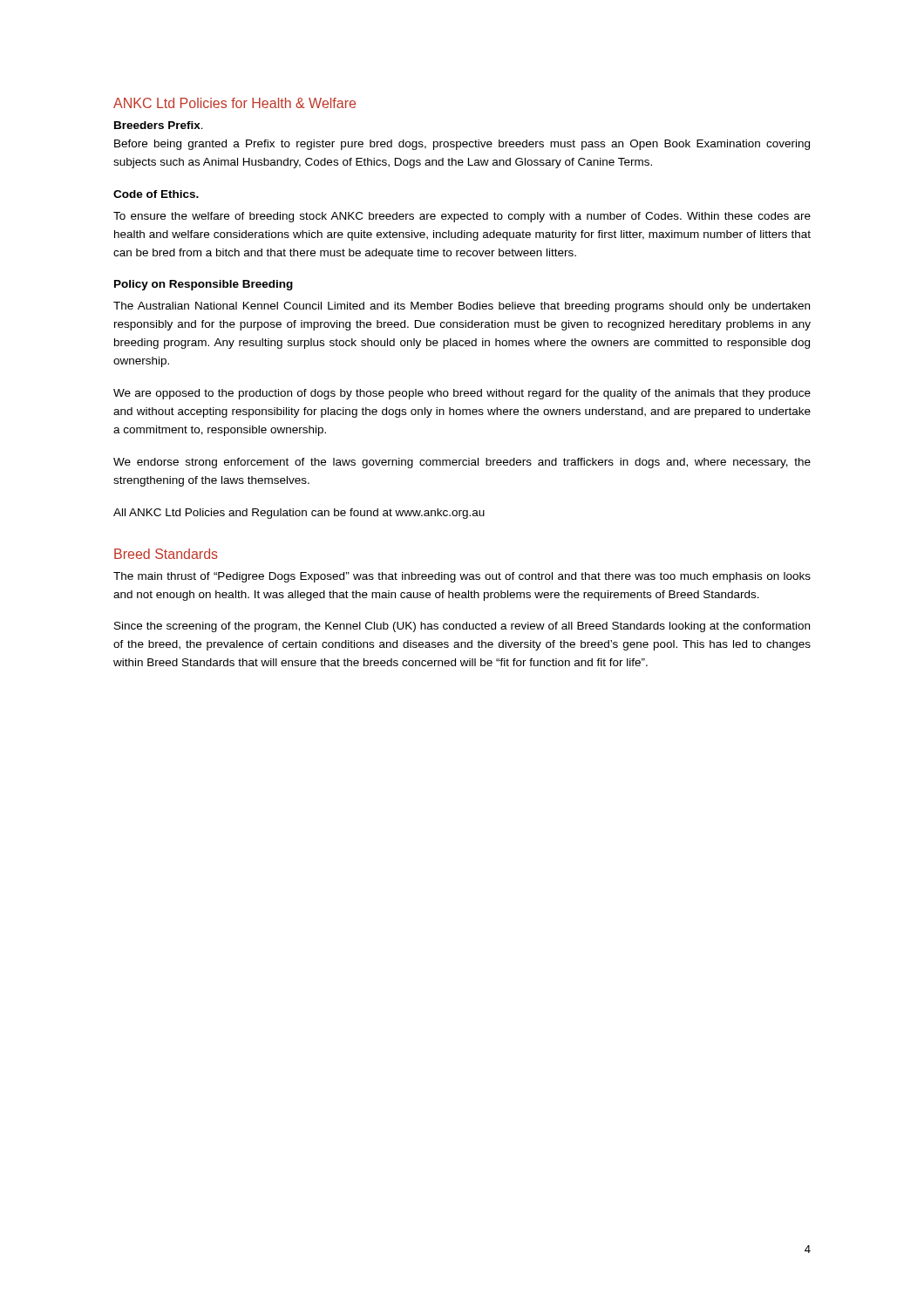Point to "Breed Standards"
924x1308 pixels.
click(x=166, y=554)
